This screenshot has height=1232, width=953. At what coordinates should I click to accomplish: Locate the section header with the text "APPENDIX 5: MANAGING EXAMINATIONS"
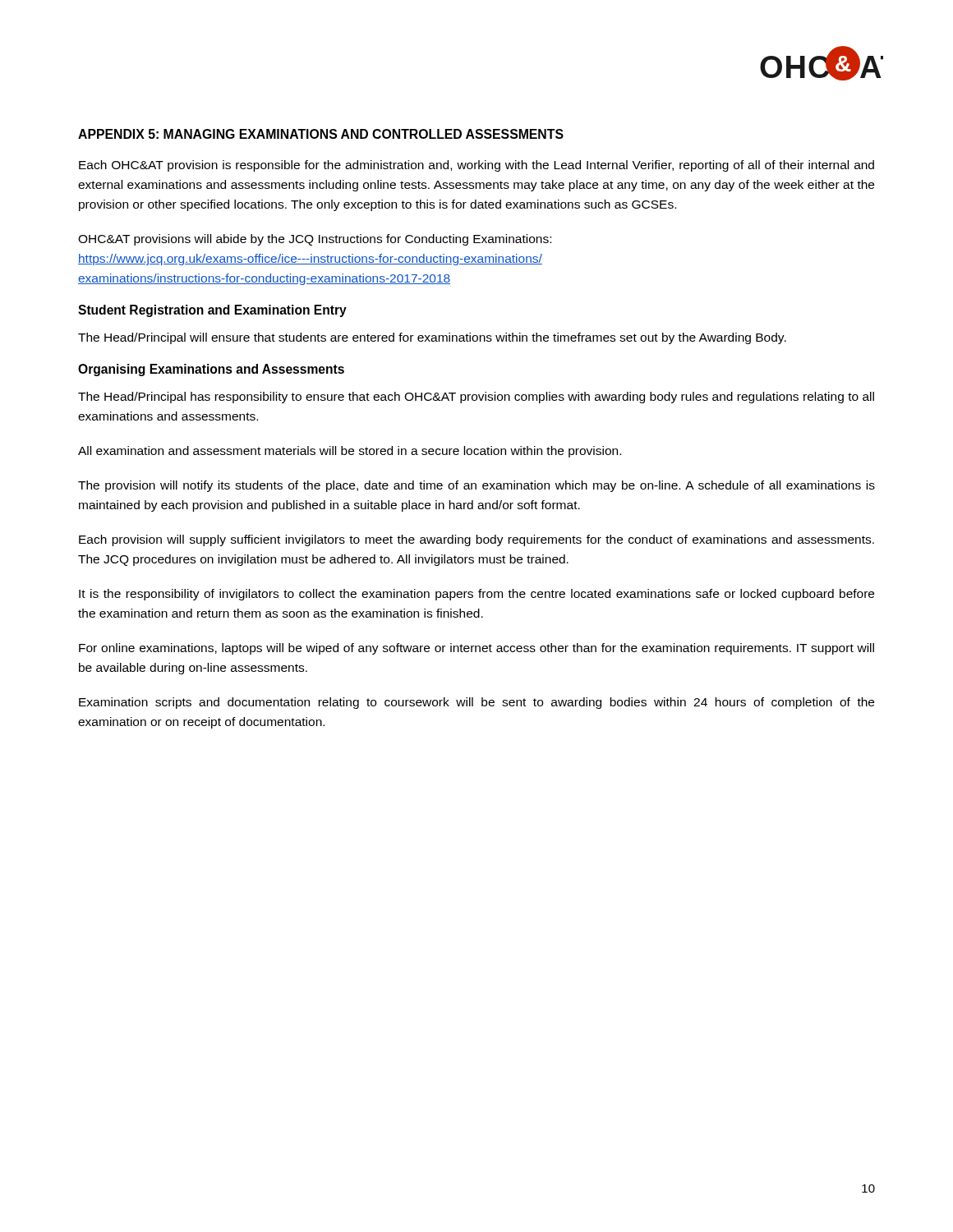click(x=321, y=134)
